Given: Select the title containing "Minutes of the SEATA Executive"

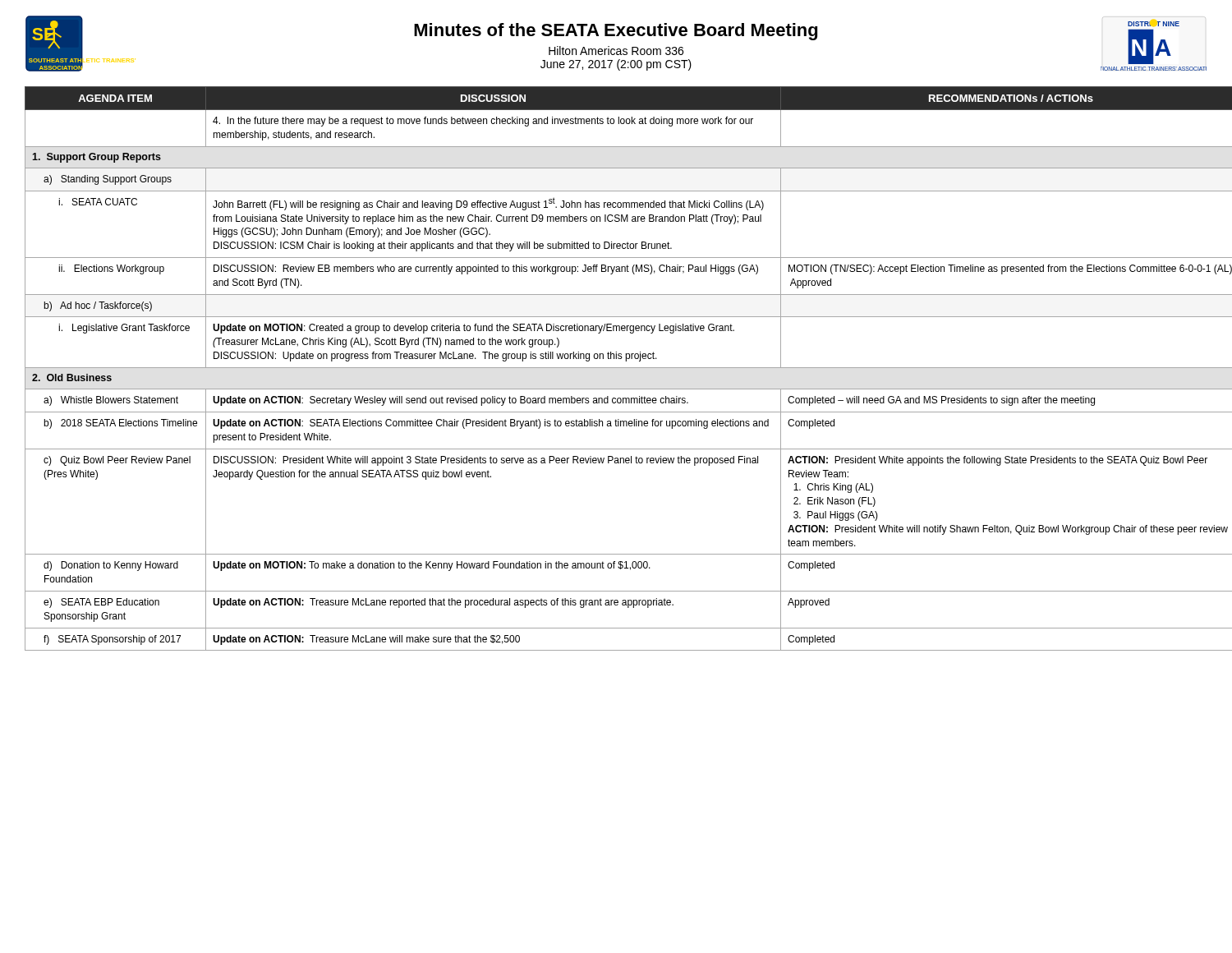Looking at the screenshot, I should click(x=616, y=30).
